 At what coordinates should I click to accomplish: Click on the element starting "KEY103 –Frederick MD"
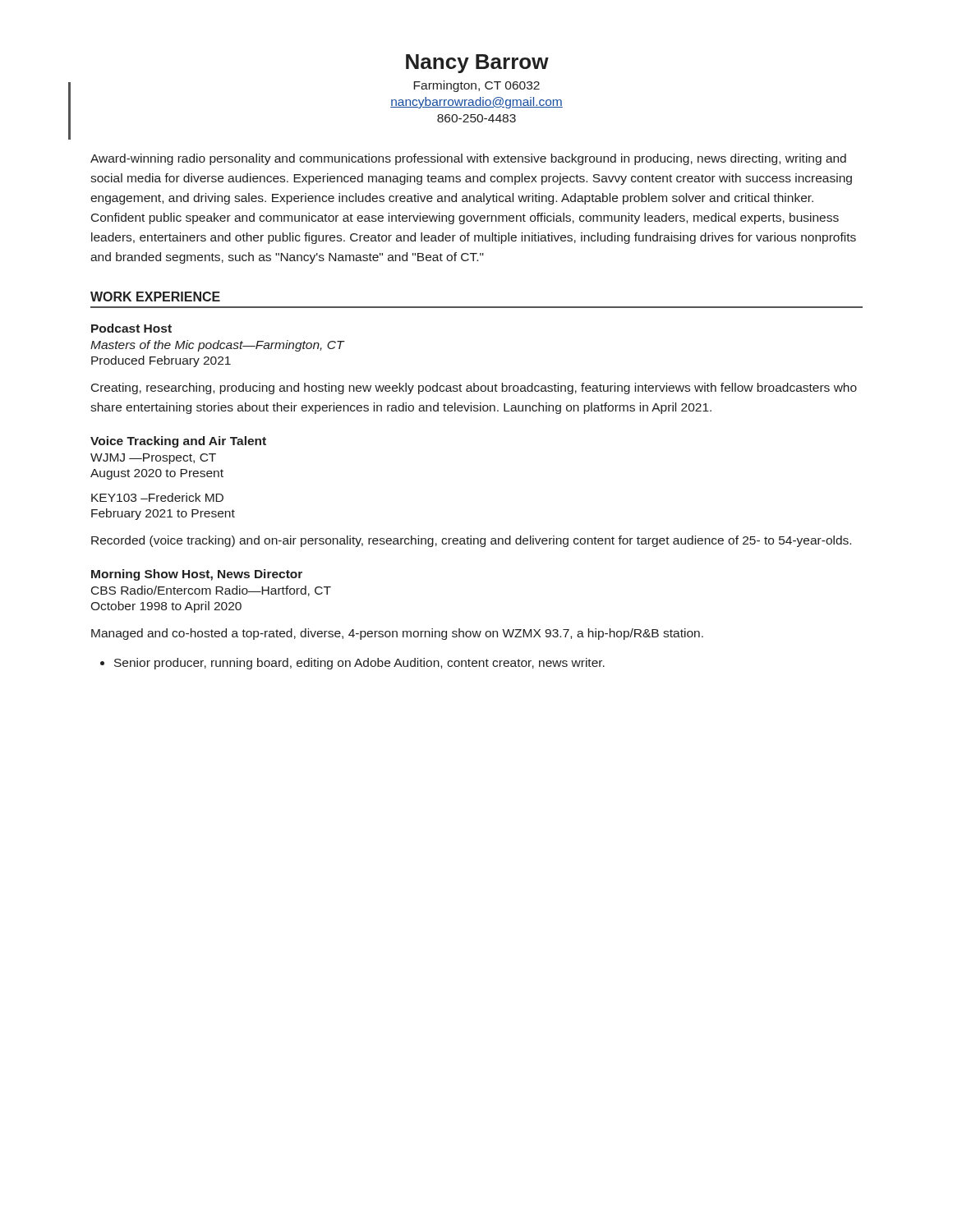pos(157,497)
